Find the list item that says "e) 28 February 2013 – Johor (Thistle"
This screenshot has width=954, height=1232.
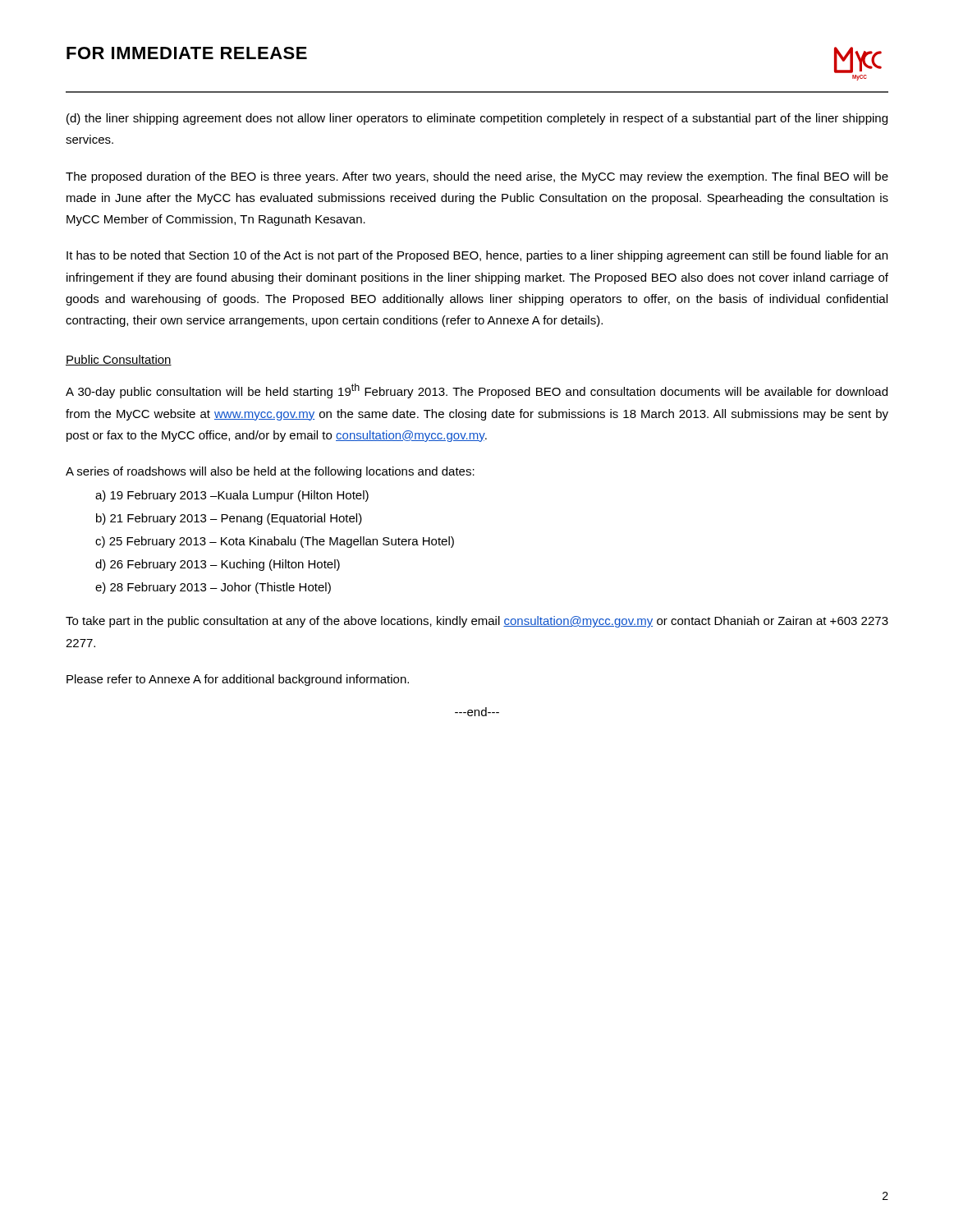tap(213, 587)
